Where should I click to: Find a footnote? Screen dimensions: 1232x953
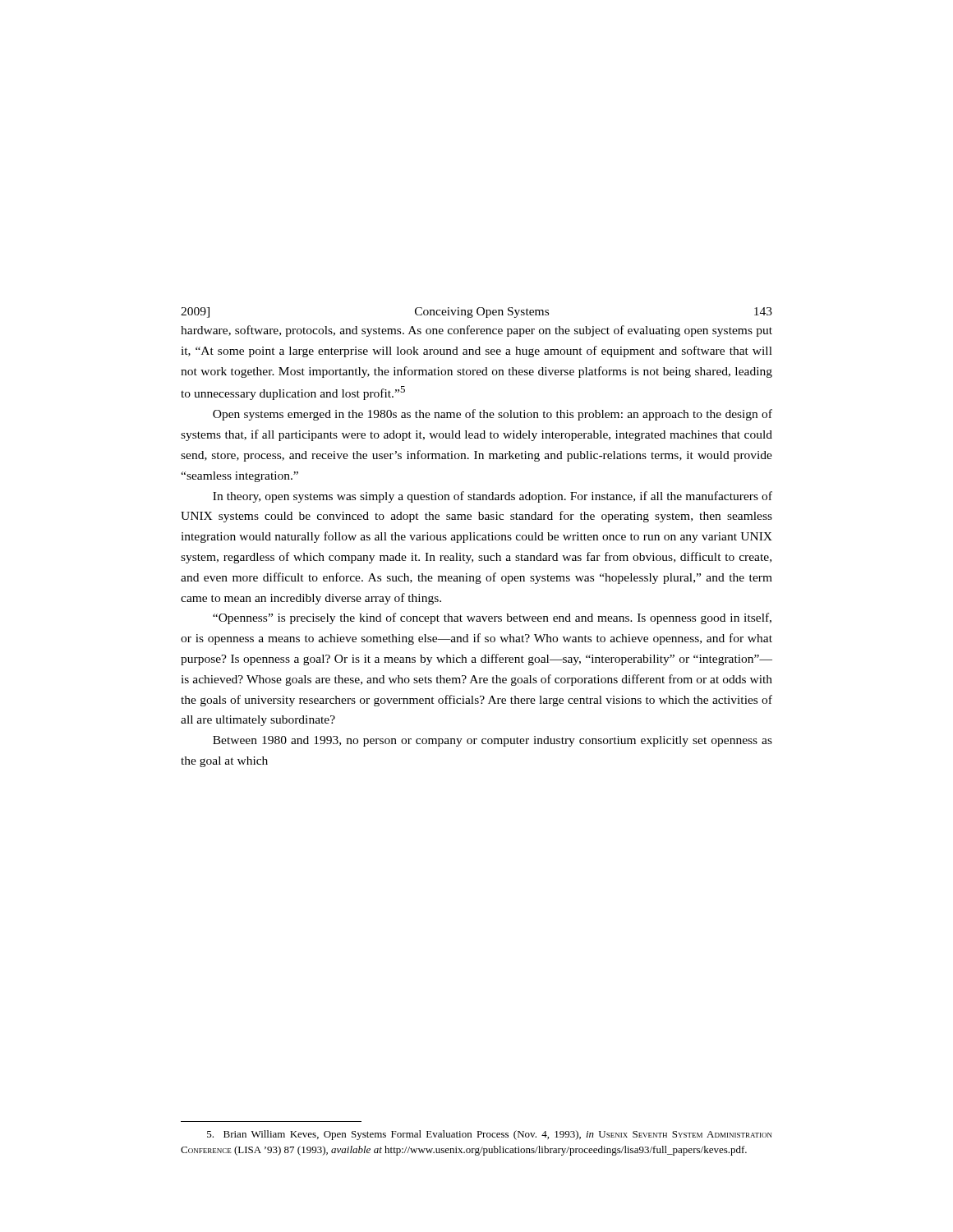tap(476, 1140)
